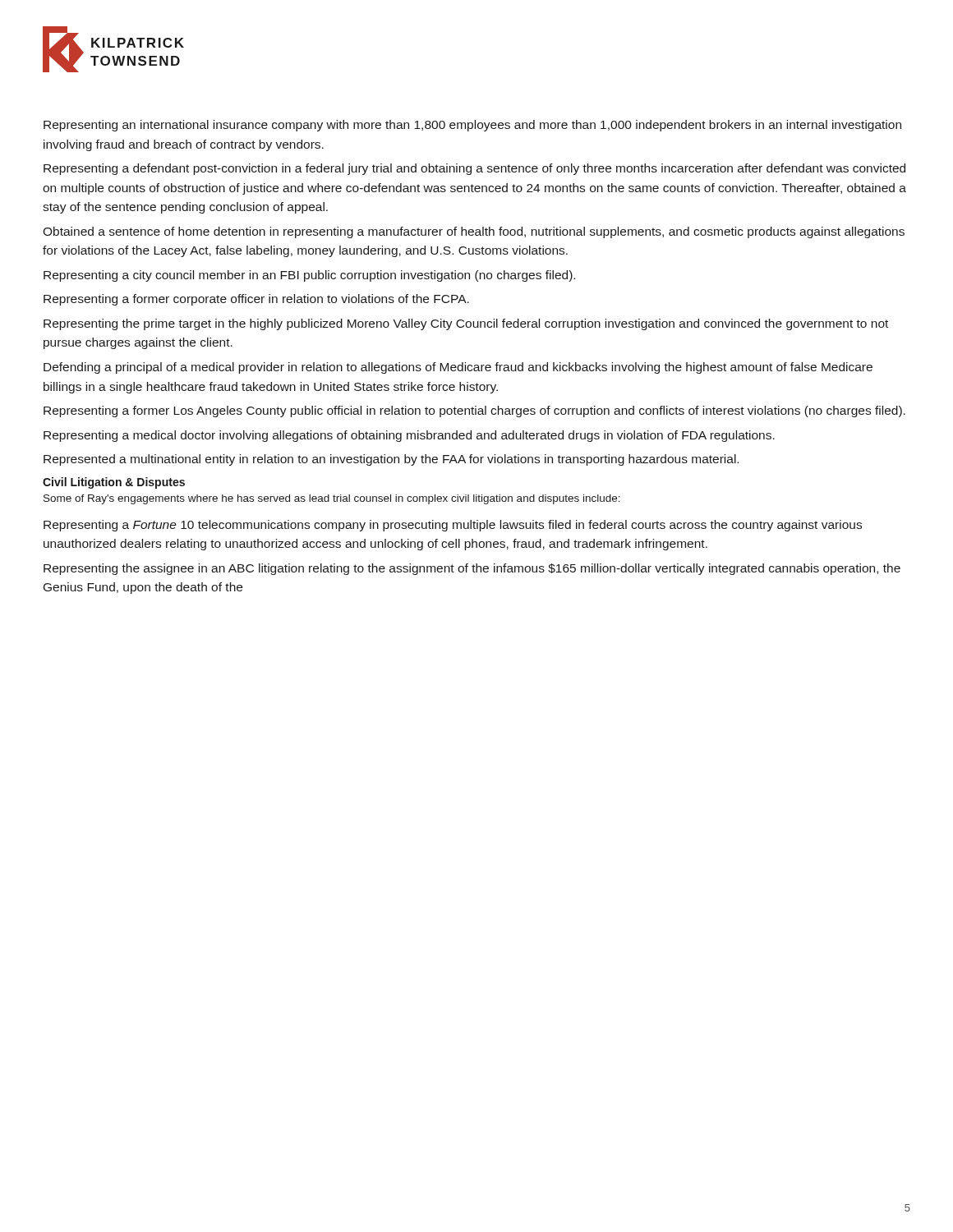The height and width of the screenshot is (1232, 953).
Task: Select the logo
Action: [x=133, y=56]
